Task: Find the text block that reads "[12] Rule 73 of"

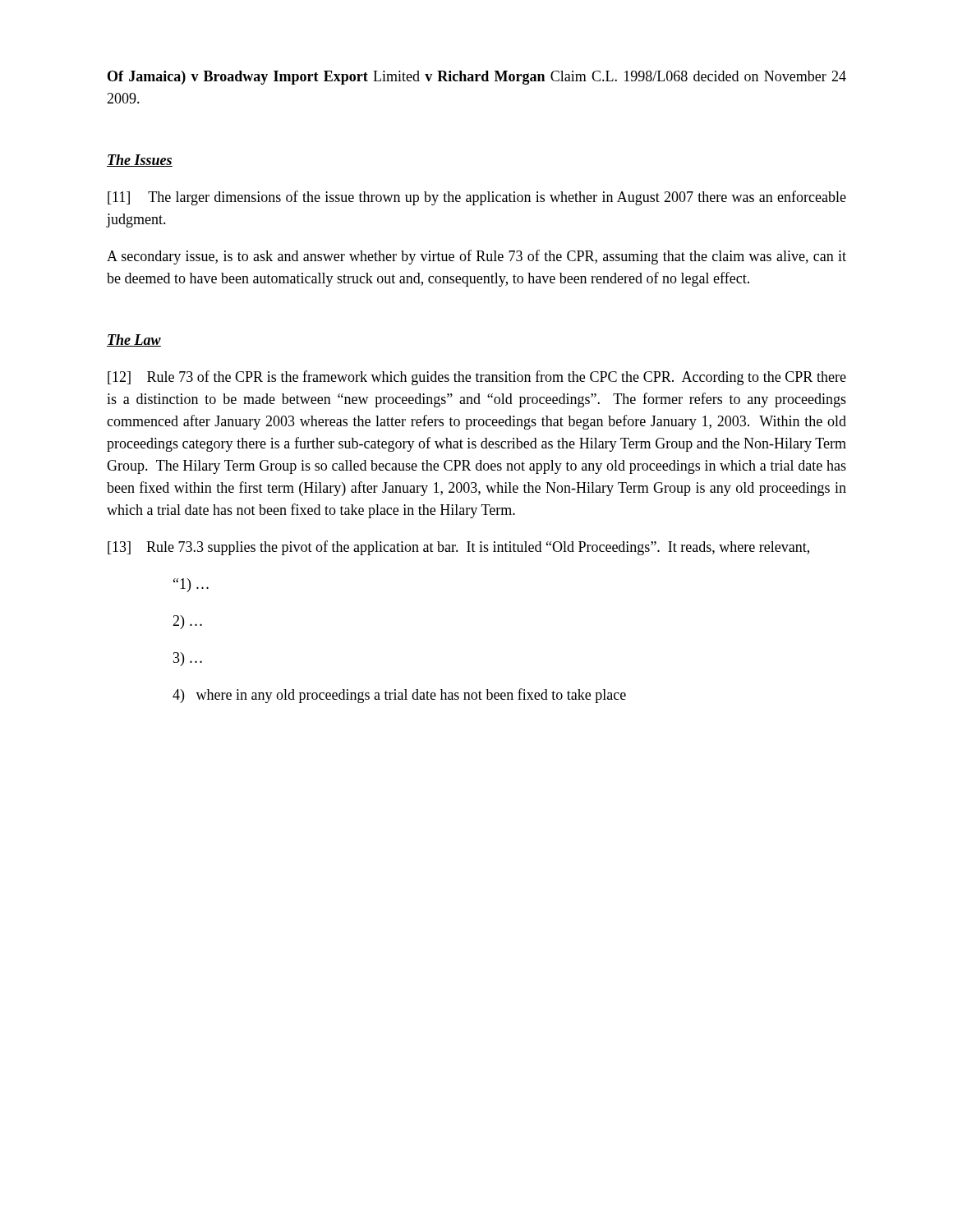Action: (476, 444)
